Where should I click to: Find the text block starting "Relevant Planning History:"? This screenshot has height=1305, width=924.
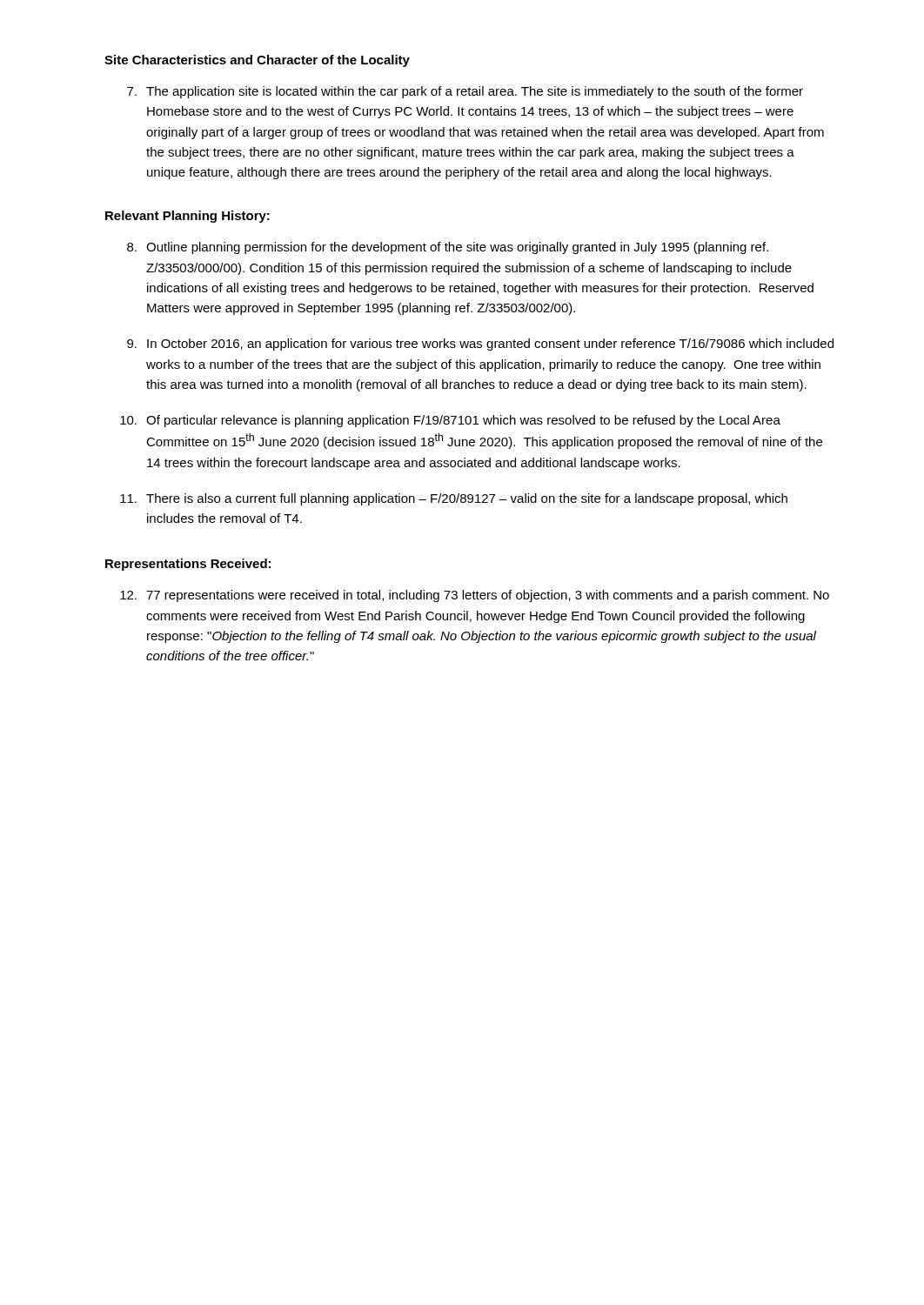point(187,216)
